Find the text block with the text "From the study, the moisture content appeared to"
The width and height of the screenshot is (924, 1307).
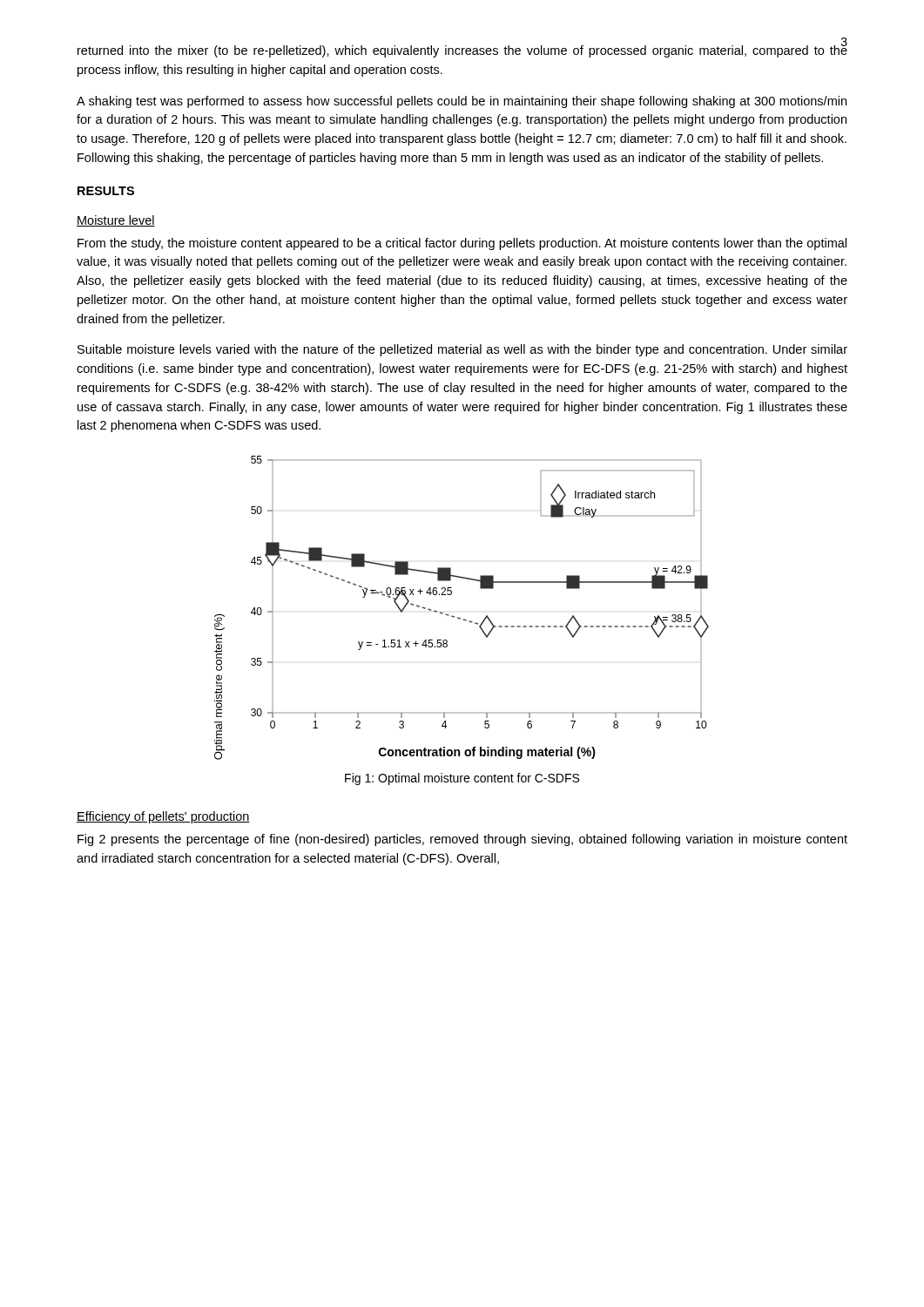(x=462, y=281)
